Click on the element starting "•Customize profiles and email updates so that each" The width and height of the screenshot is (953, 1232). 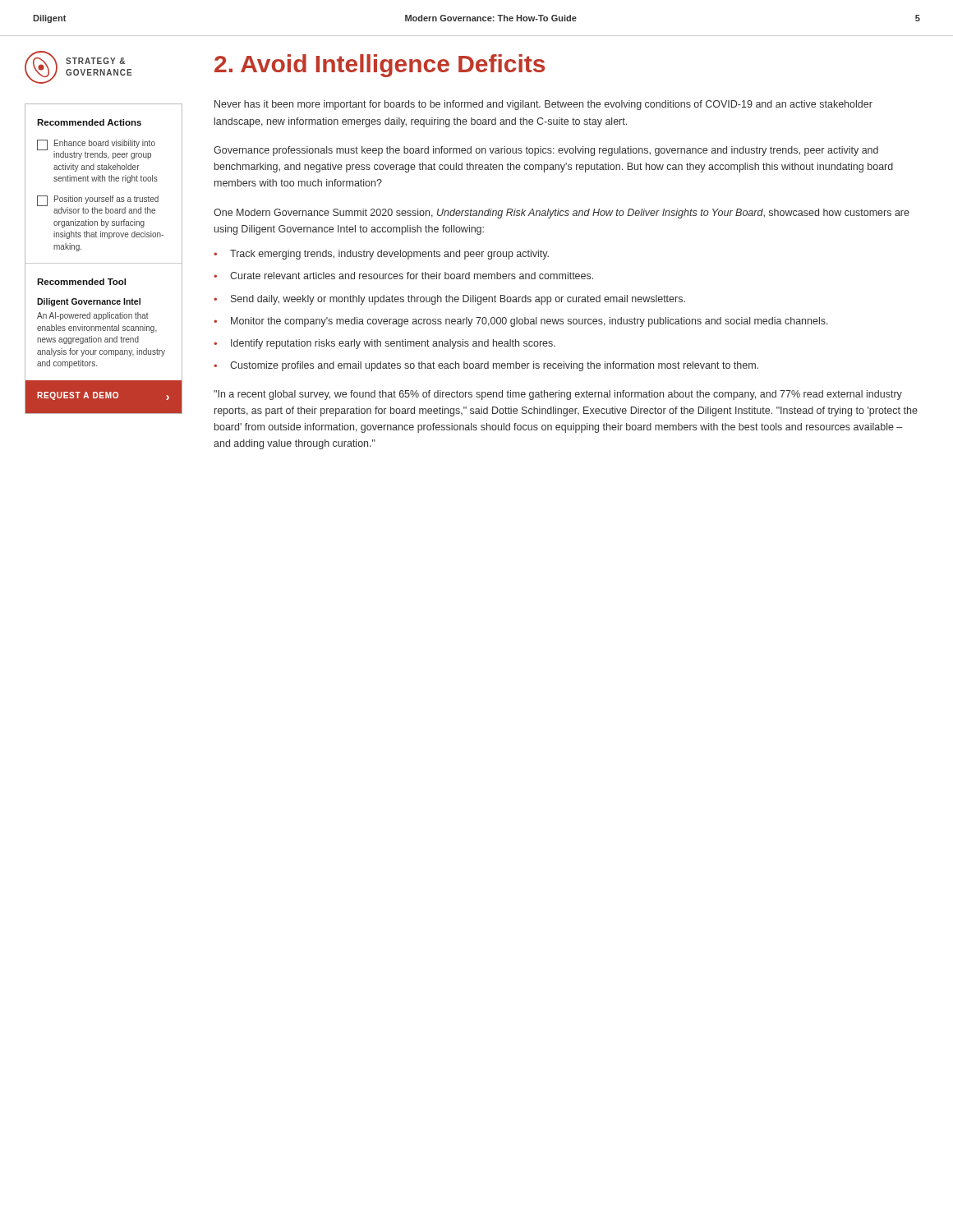tap(486, 366)
